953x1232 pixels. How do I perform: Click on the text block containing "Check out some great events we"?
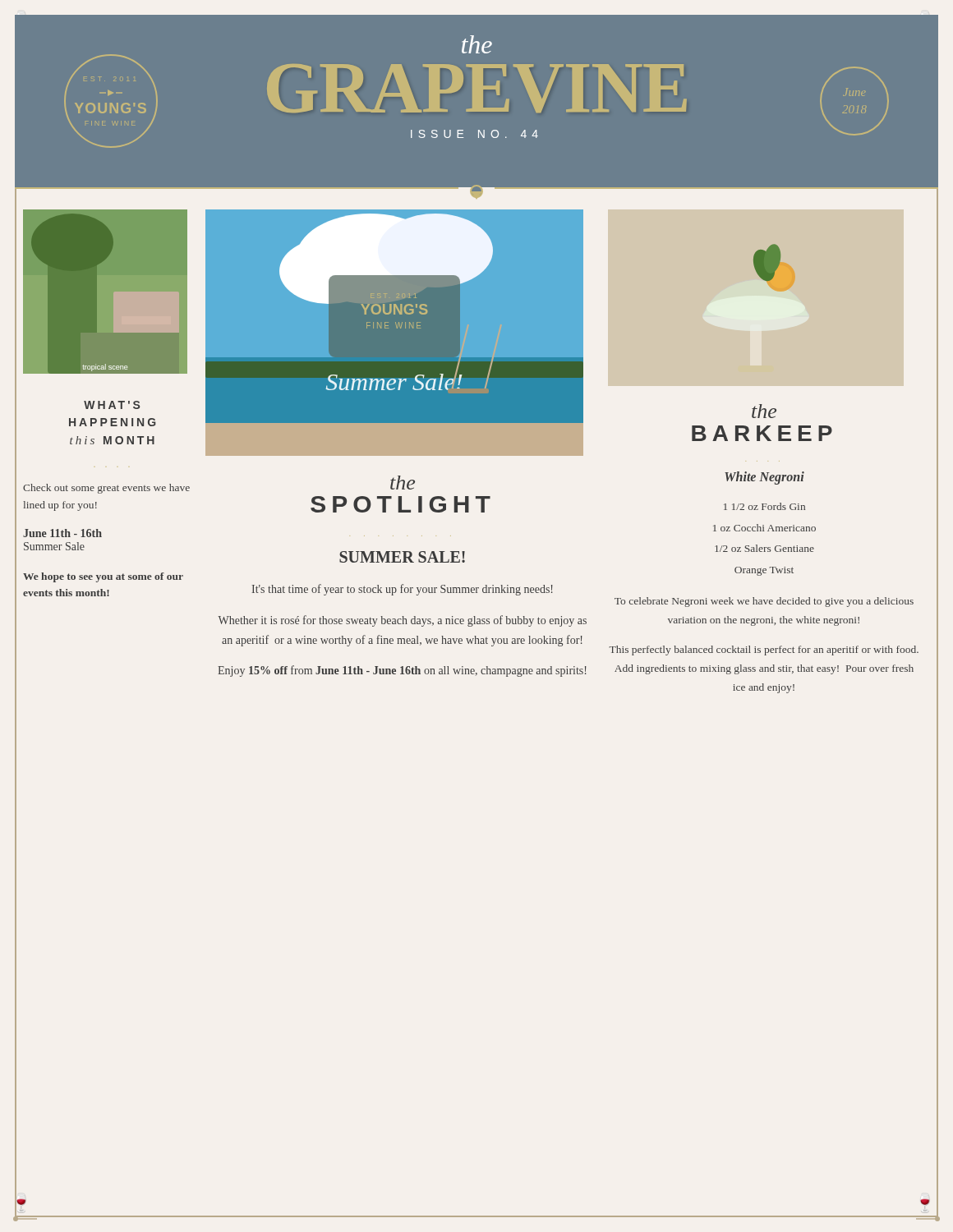[106, 496]
